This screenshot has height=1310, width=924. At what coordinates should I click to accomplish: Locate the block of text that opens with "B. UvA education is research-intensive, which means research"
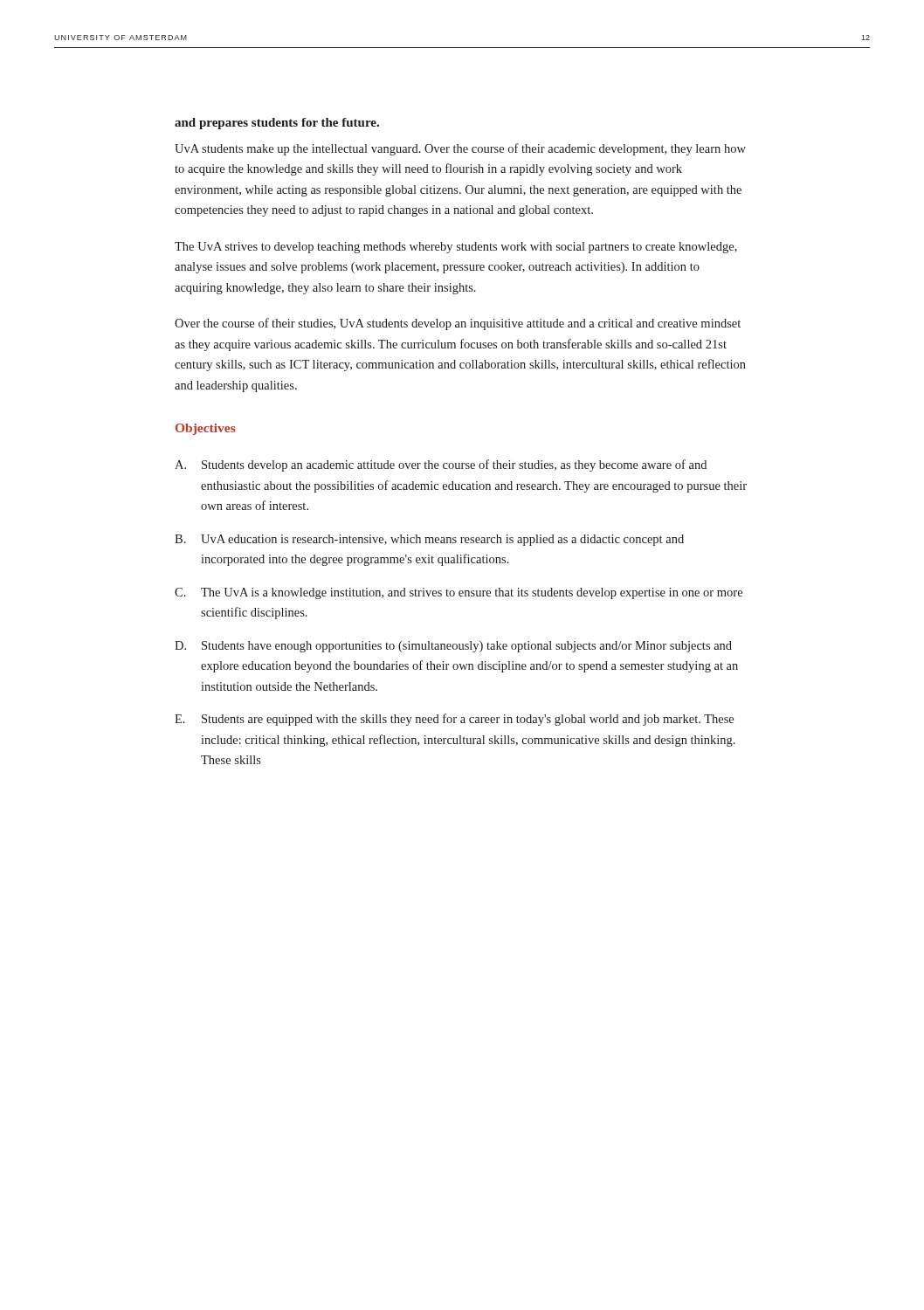[x=462, y=550]
